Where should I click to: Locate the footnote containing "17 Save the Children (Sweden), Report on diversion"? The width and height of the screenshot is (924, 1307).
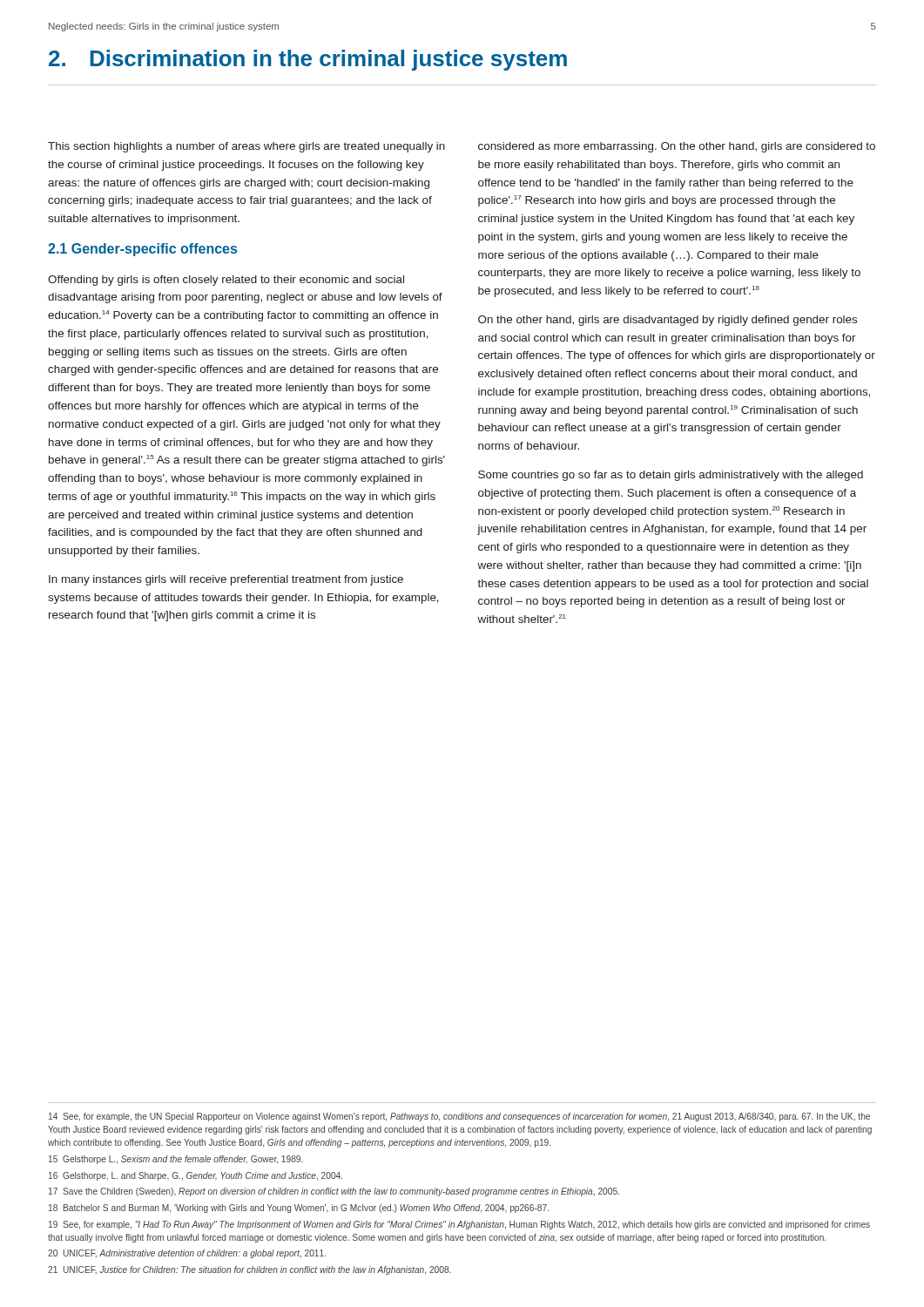click(334, 1192)
